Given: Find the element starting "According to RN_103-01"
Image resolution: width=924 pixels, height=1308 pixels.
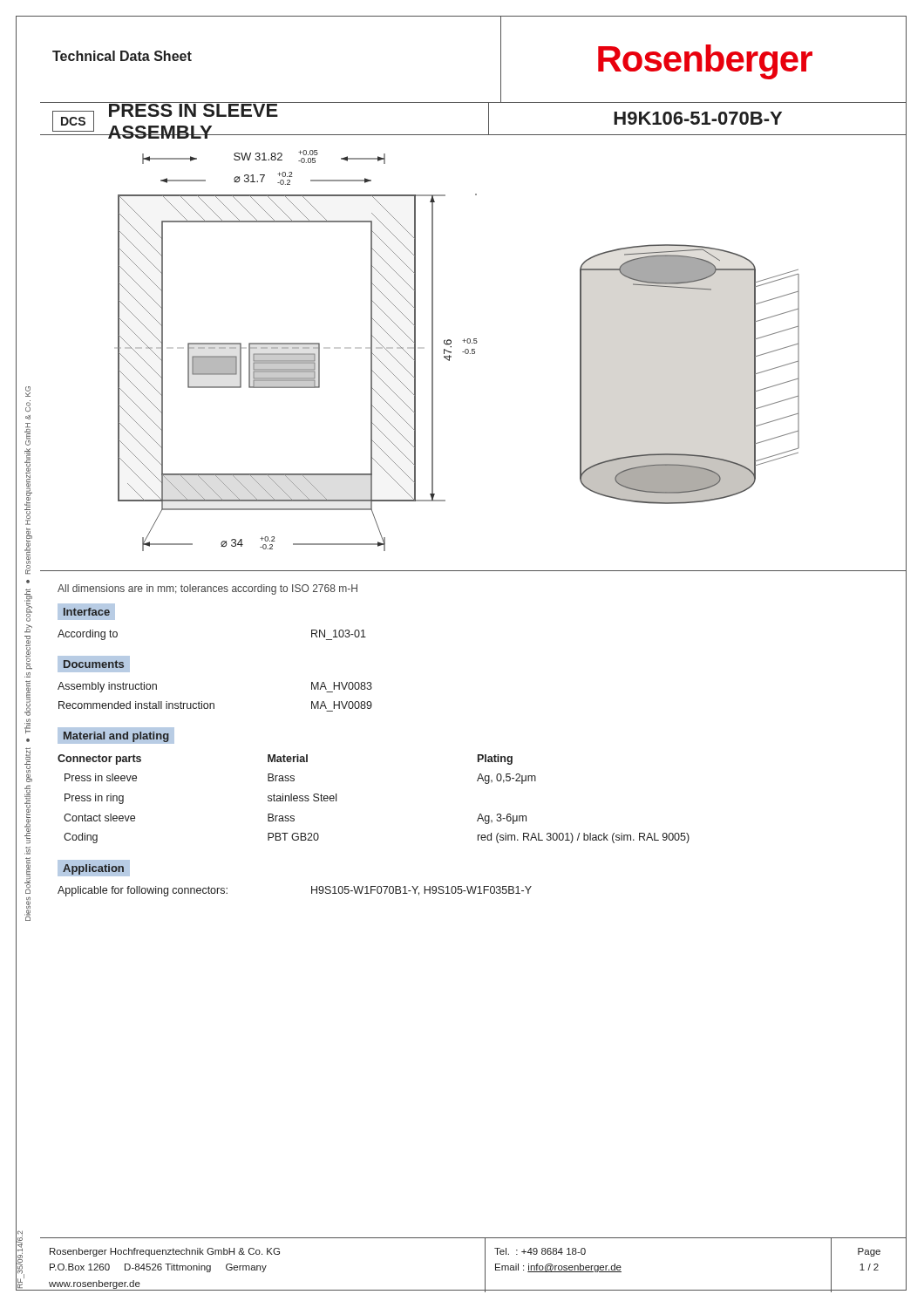Looking at the screenshot, I should (86, 634).
